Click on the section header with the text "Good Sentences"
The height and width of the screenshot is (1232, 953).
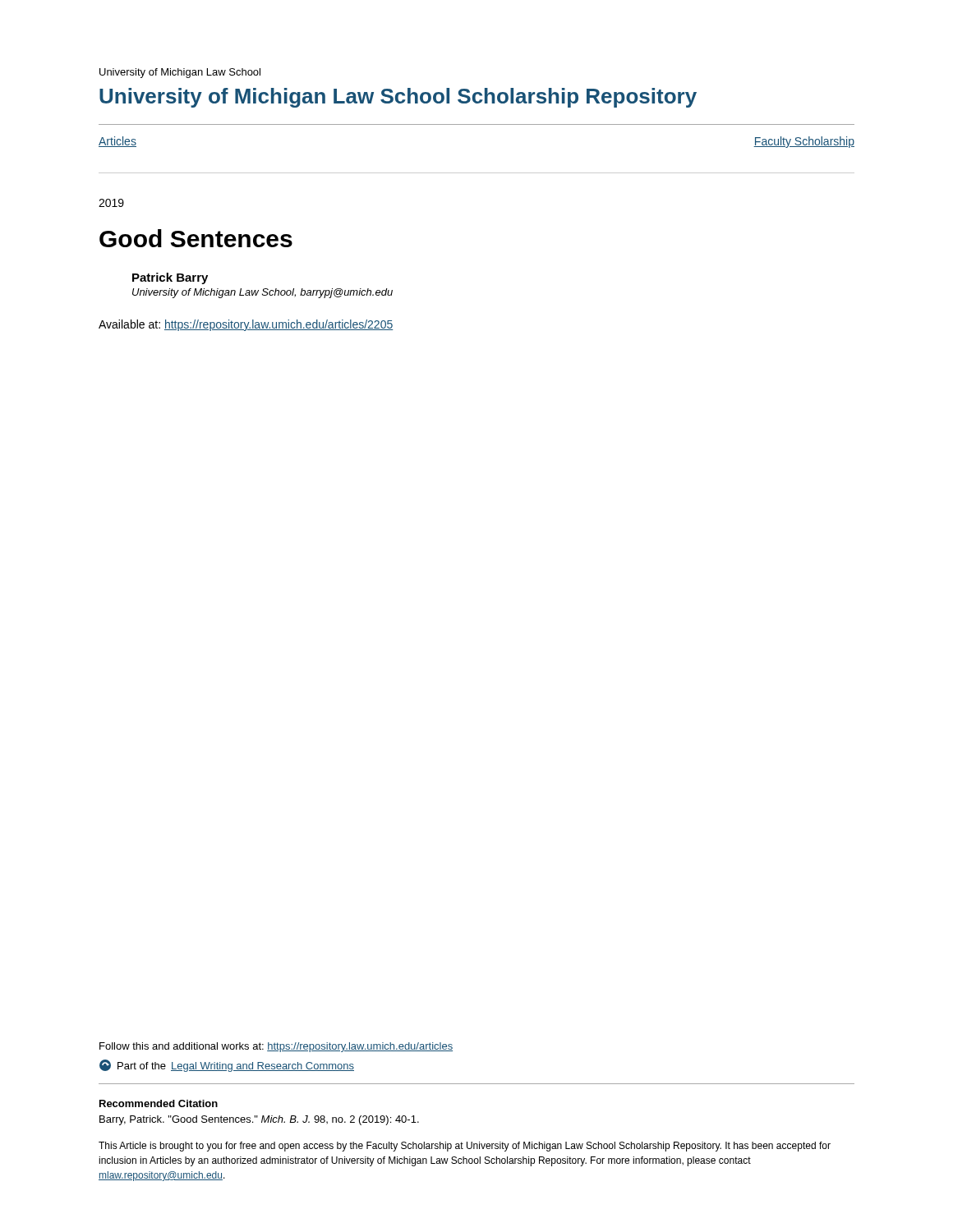point(196,238)
